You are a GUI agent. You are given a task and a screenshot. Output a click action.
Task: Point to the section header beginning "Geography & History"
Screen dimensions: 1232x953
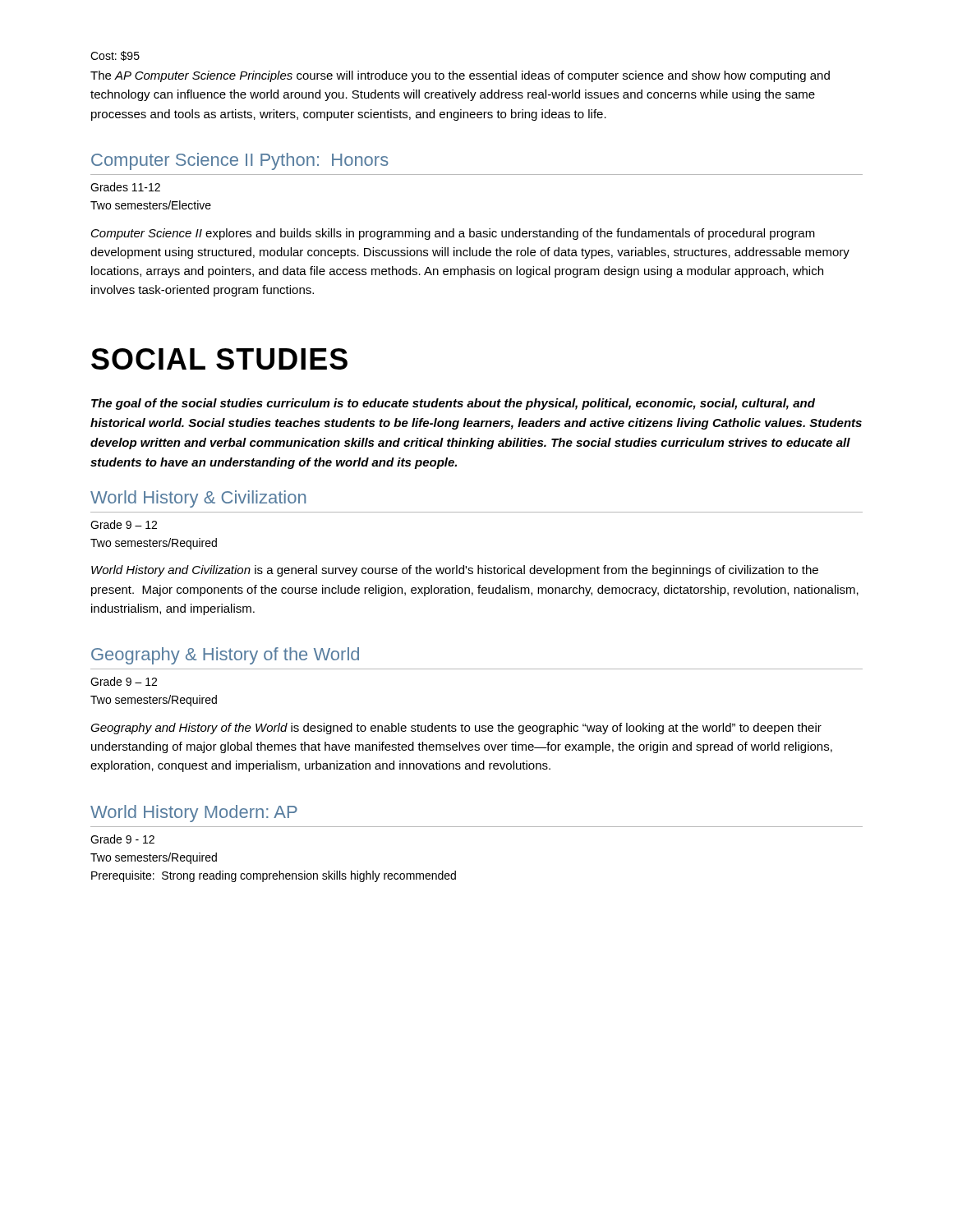click(225, 654)
